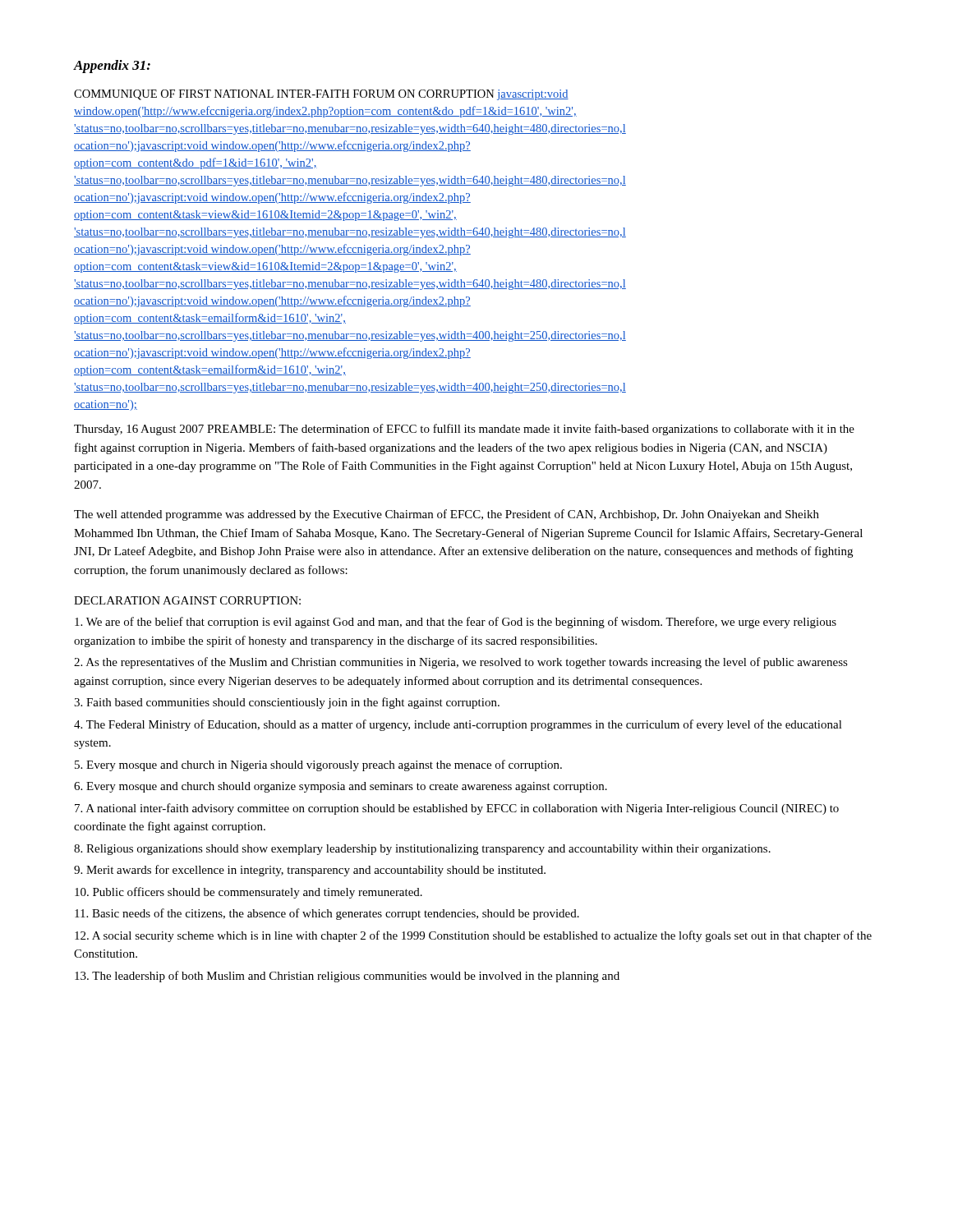
Task: Locate the region starting "DECLARATION AGAINST CORRUPTION:"
Action: pyautogui.click(x=188, y=601)
